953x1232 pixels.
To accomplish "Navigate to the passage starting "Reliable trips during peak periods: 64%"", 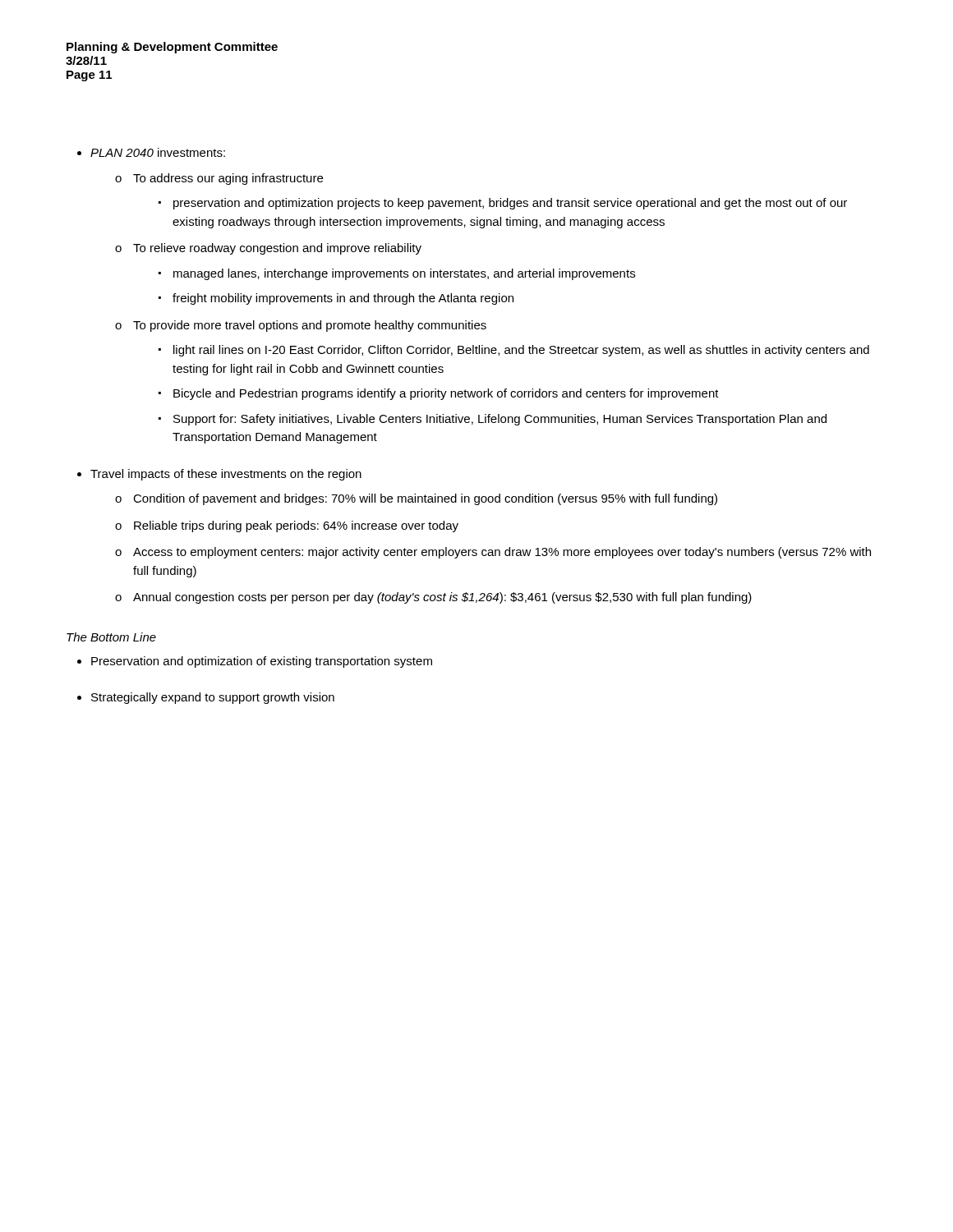I will (296, 525).
